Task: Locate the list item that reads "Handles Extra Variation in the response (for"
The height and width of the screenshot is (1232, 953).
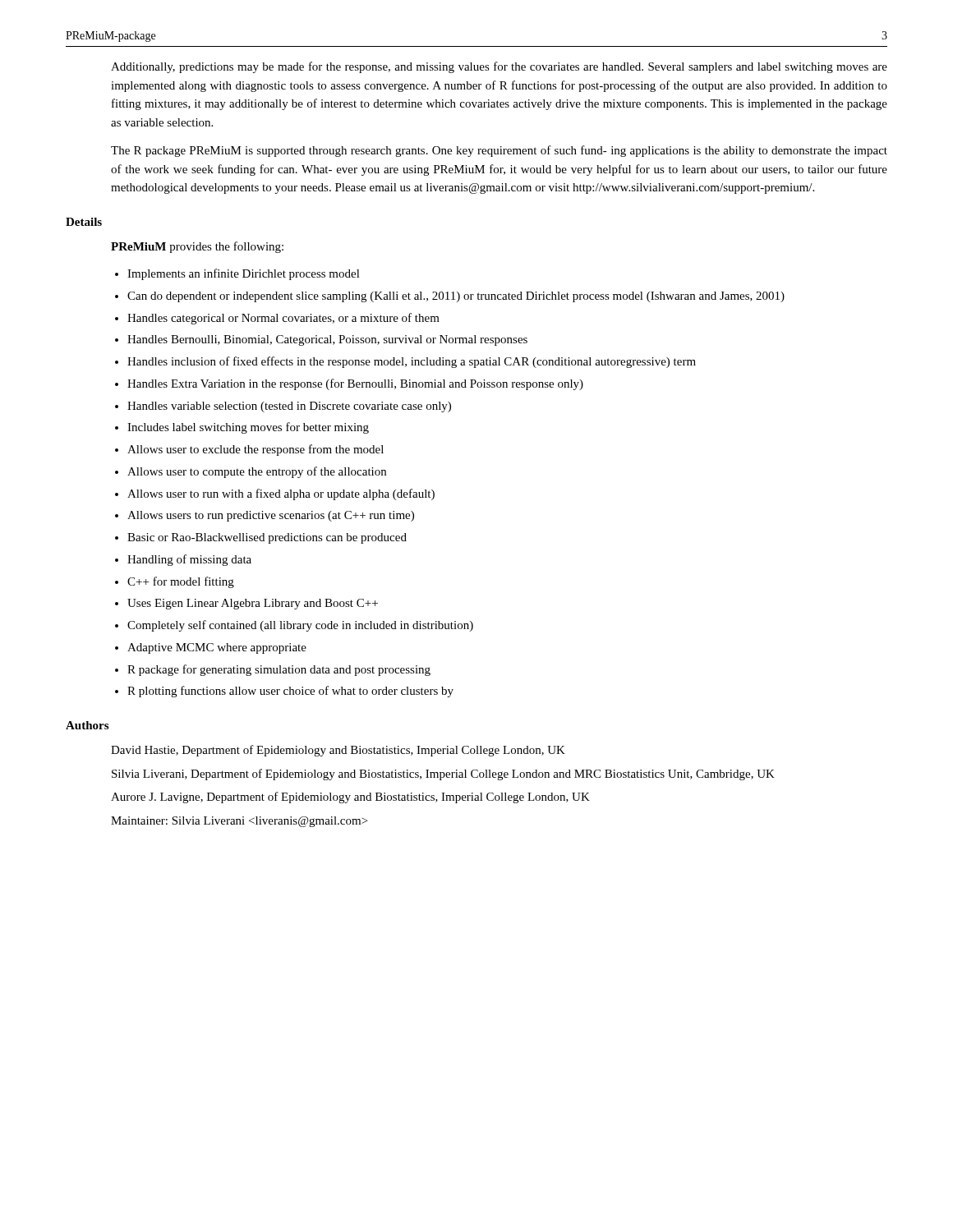Action: (x=355, y=383)
